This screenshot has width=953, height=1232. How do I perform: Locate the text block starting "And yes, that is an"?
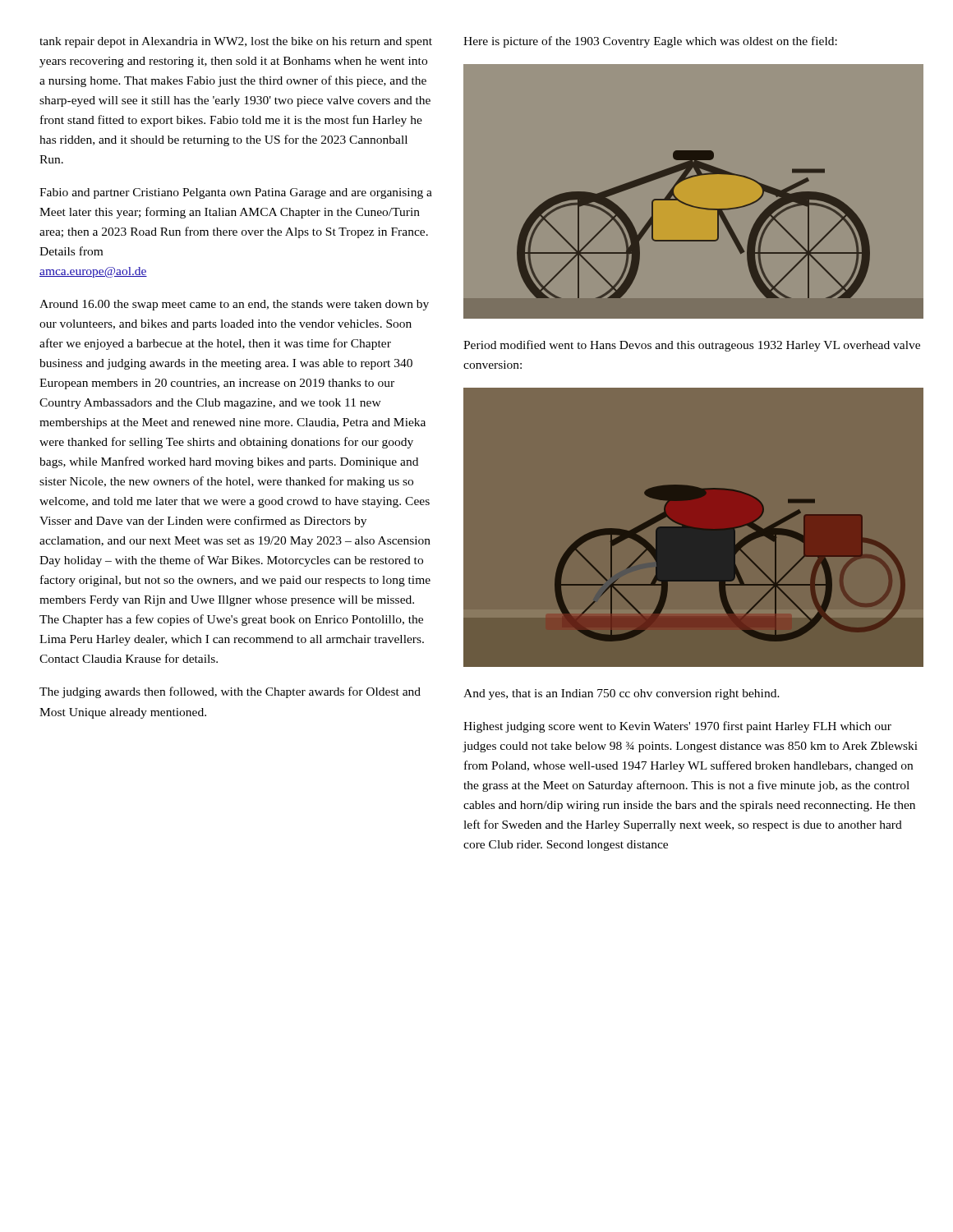(x=693, y=693)
